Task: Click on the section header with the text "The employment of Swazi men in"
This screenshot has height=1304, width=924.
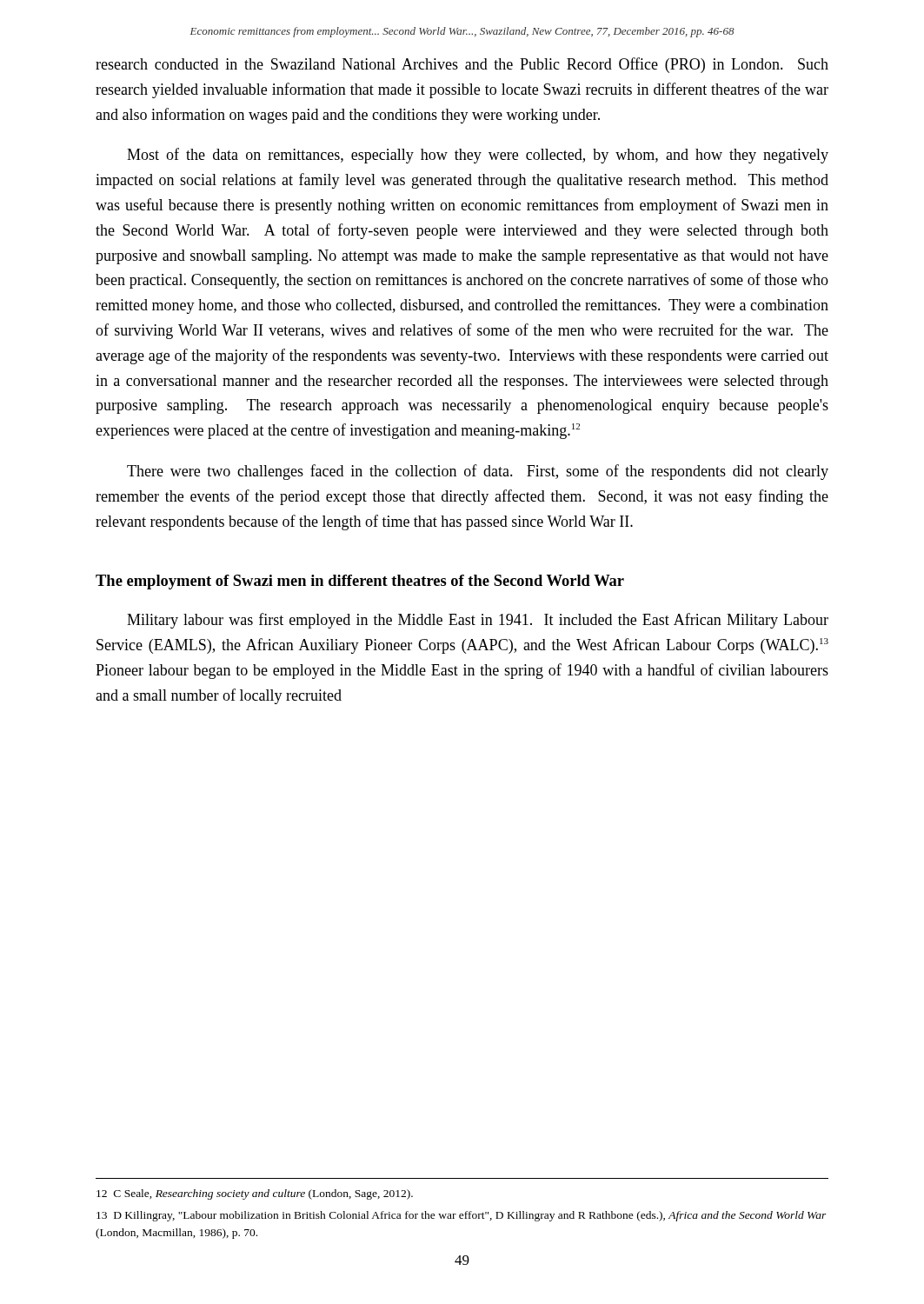Action: pos(360,581)
